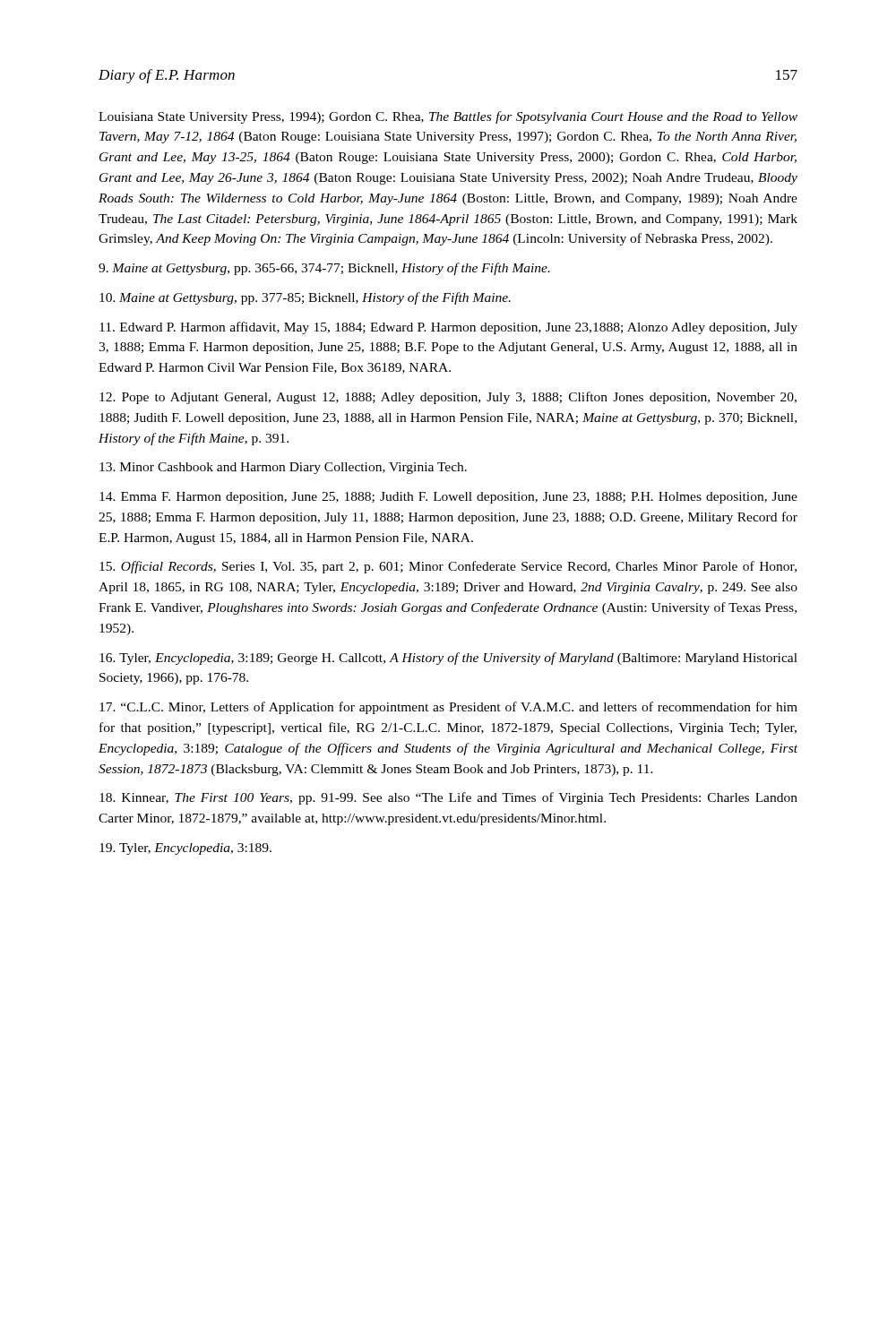Navigate to the text block starting "18. Kinnear, The First 100 Years, pp."
896x1344 pixels.
pos(448,807)
